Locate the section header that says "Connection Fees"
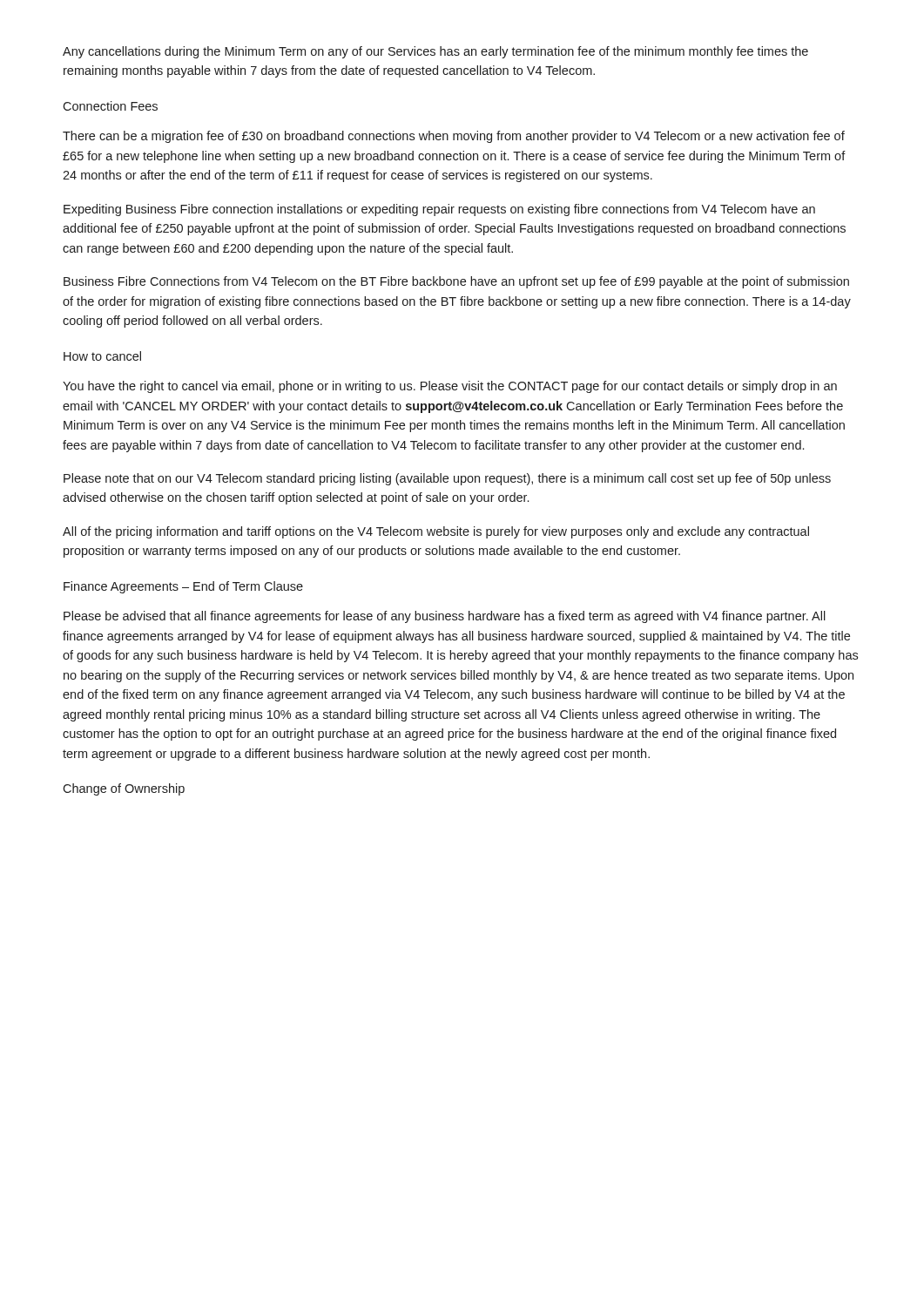Image resolution: width=924 pixels, height=1307 pixels. coord(110,106)
